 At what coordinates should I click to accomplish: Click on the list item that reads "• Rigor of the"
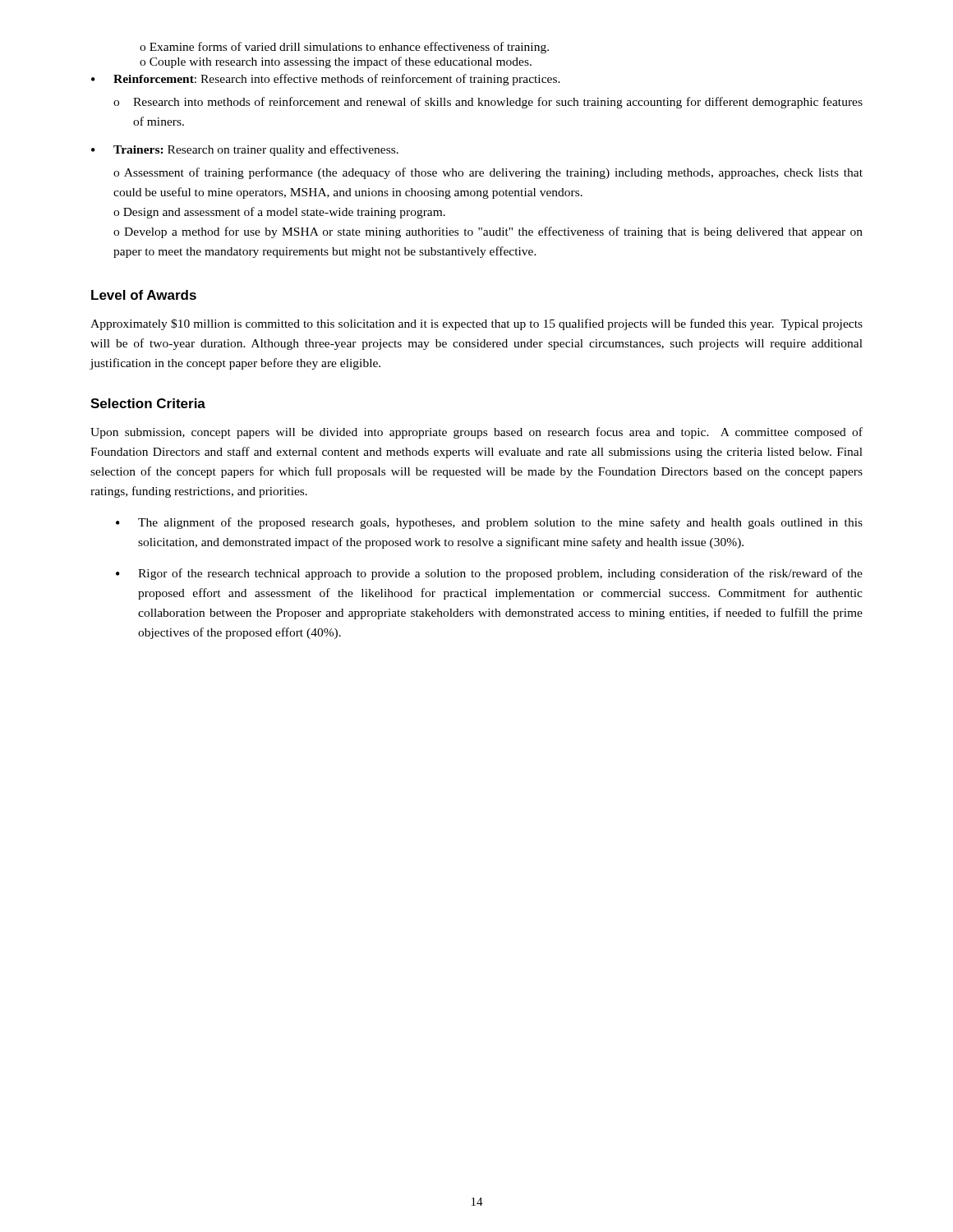point(489,603)
